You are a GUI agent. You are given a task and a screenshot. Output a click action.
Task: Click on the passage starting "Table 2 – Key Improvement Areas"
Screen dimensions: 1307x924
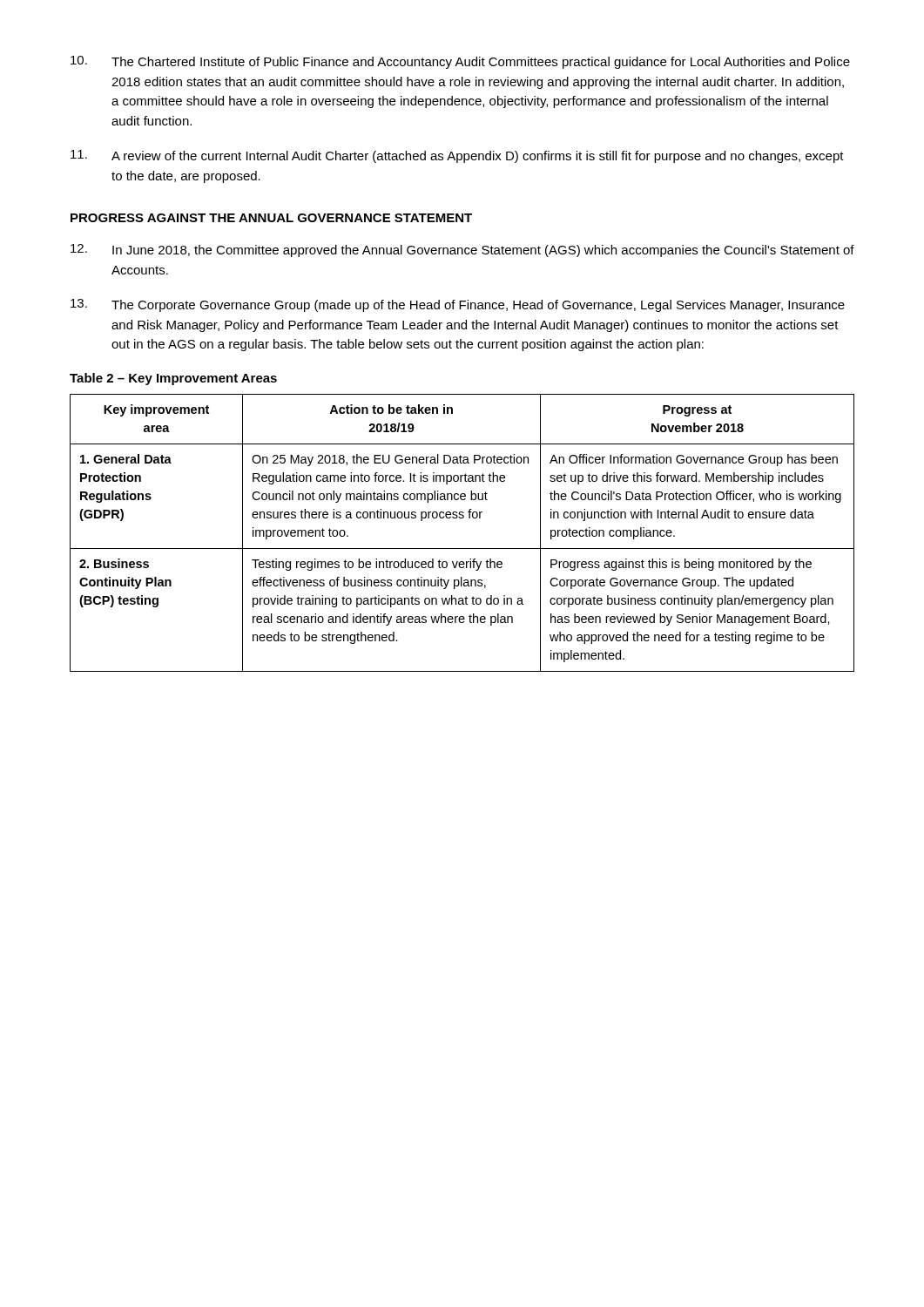coord(173,377)
